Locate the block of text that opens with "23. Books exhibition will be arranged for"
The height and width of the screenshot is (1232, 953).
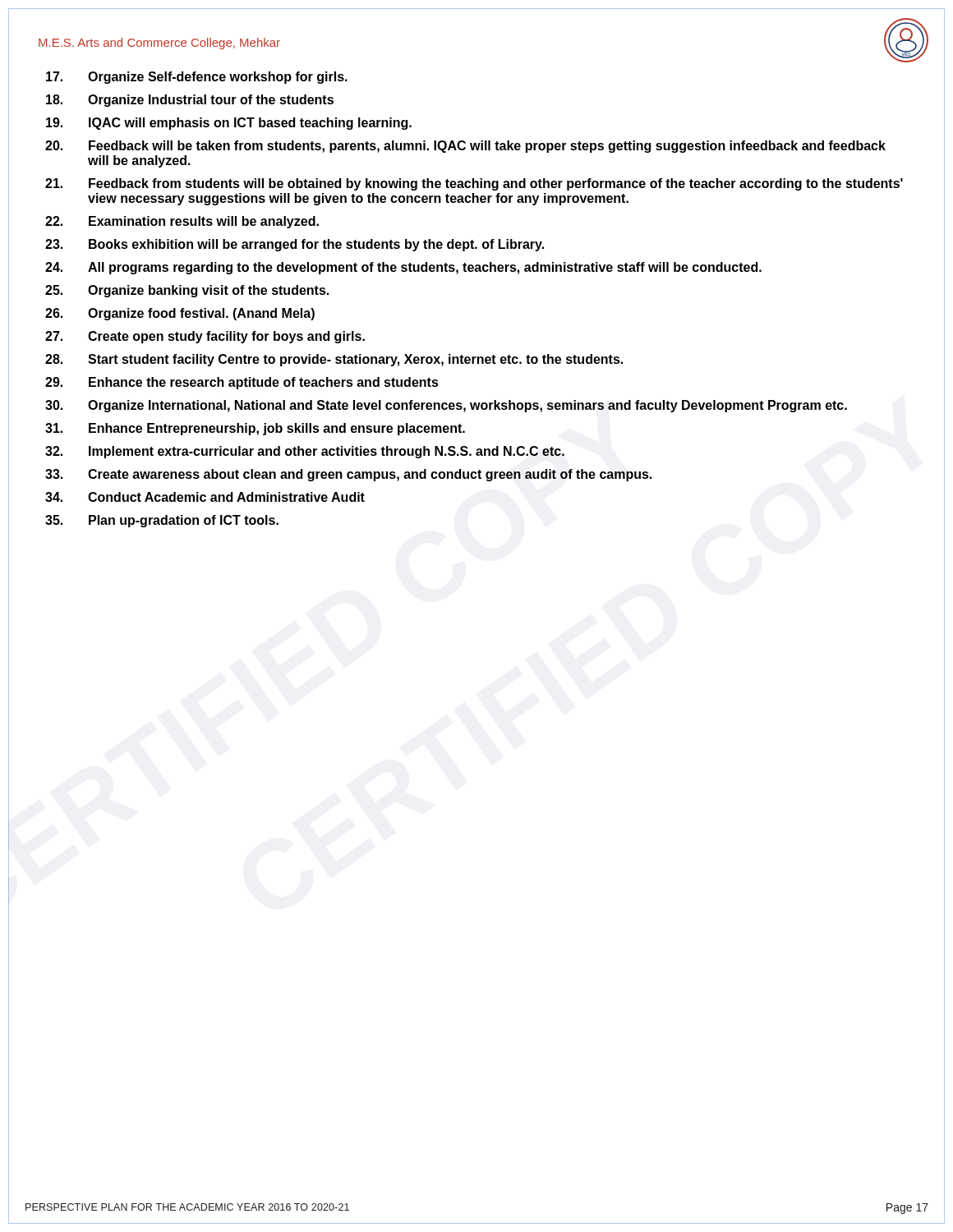[476, 245]
